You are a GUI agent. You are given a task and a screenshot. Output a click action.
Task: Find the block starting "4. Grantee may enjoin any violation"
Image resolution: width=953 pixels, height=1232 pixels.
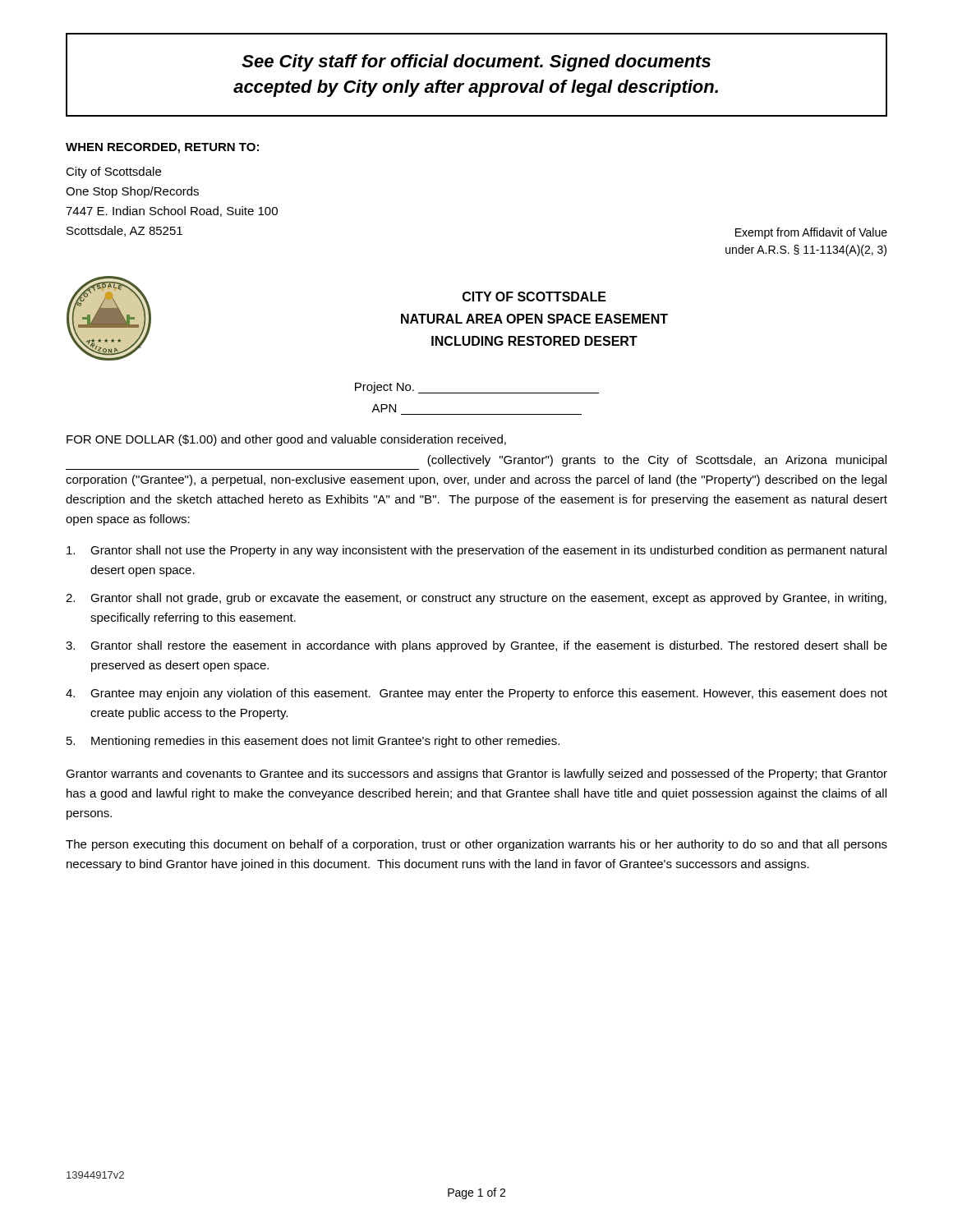476,703
